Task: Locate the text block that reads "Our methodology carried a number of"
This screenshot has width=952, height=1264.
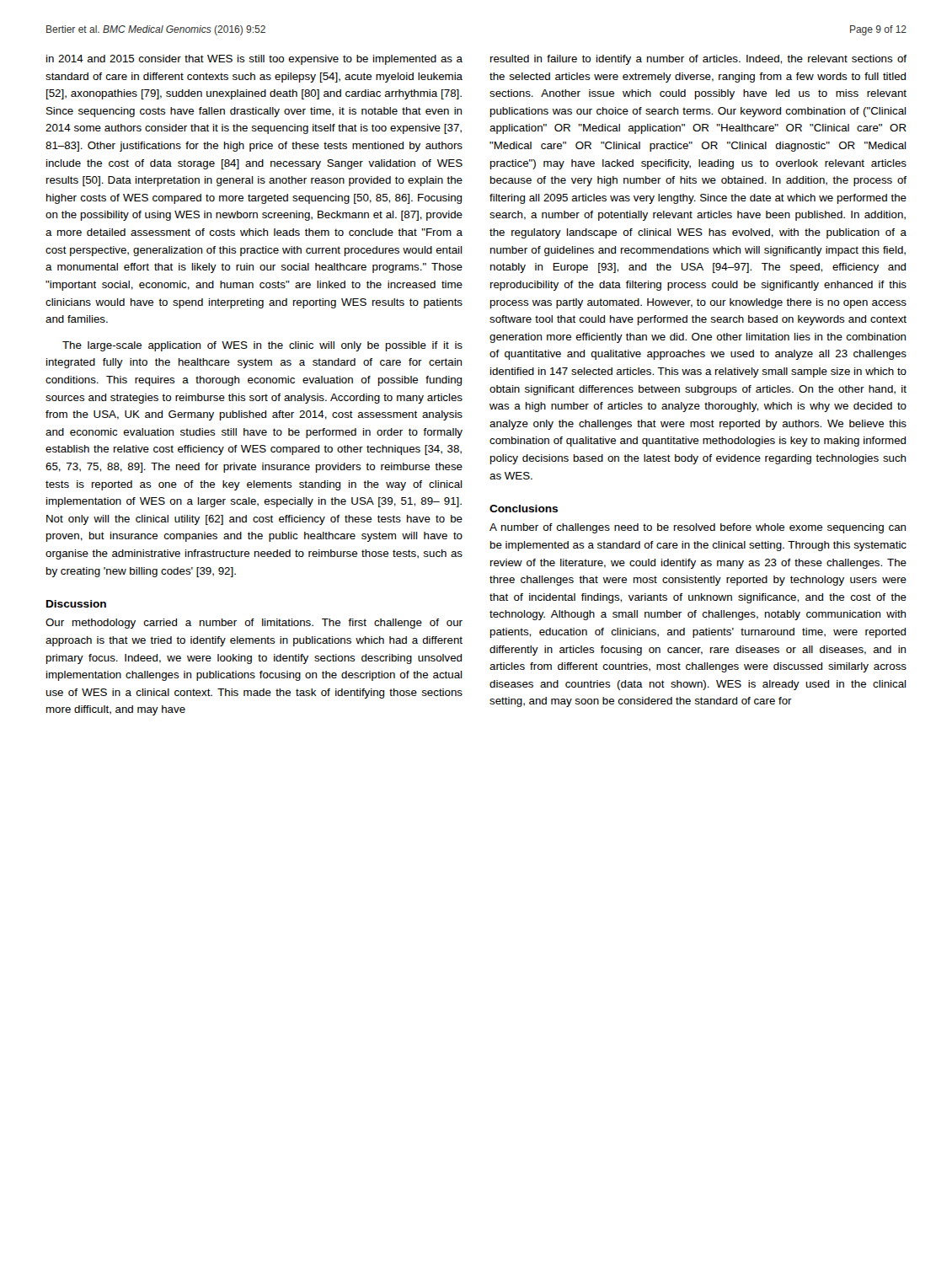Action: pos(254,667)
